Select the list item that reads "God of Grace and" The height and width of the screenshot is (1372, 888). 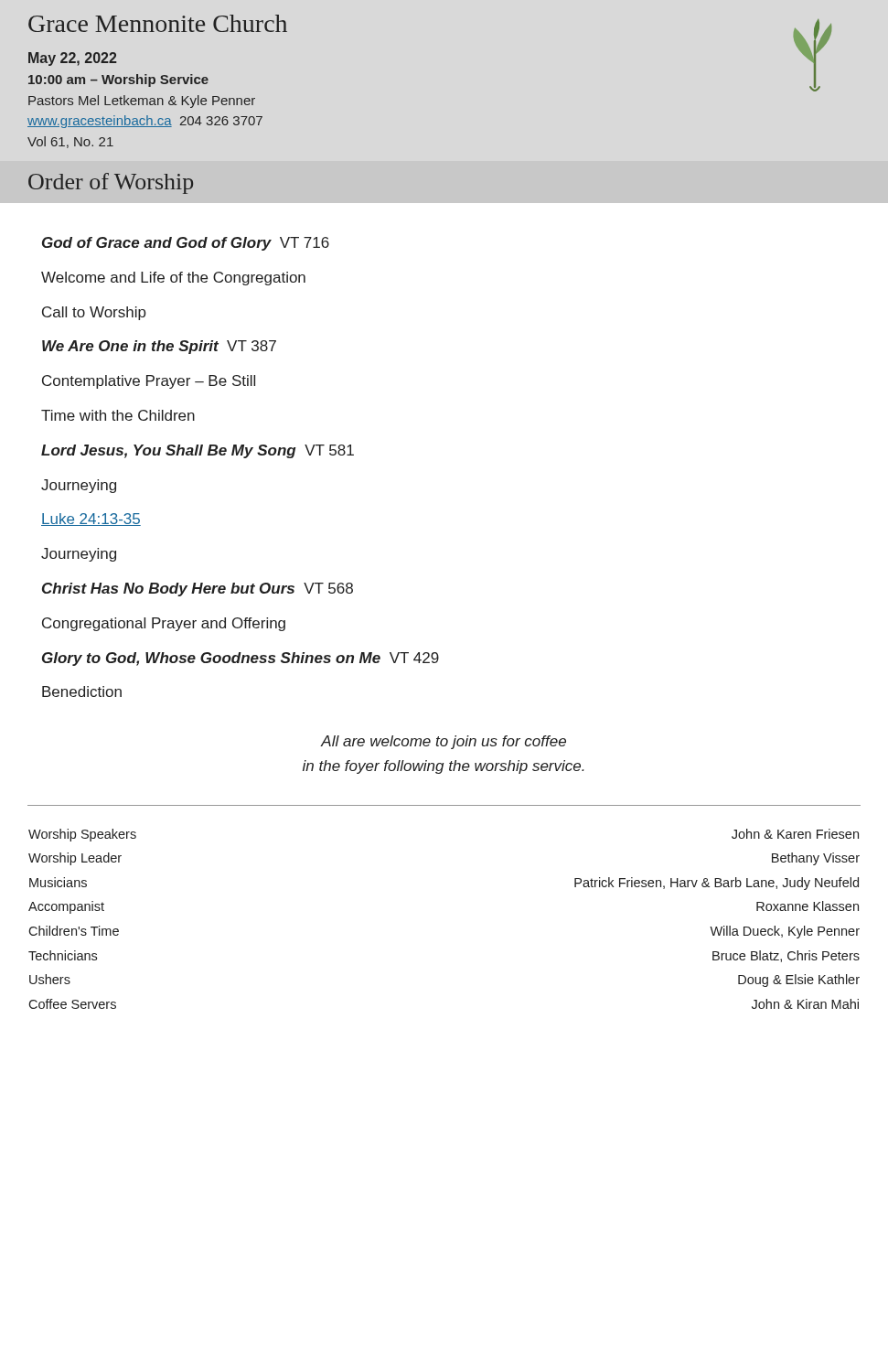[185, 243]
